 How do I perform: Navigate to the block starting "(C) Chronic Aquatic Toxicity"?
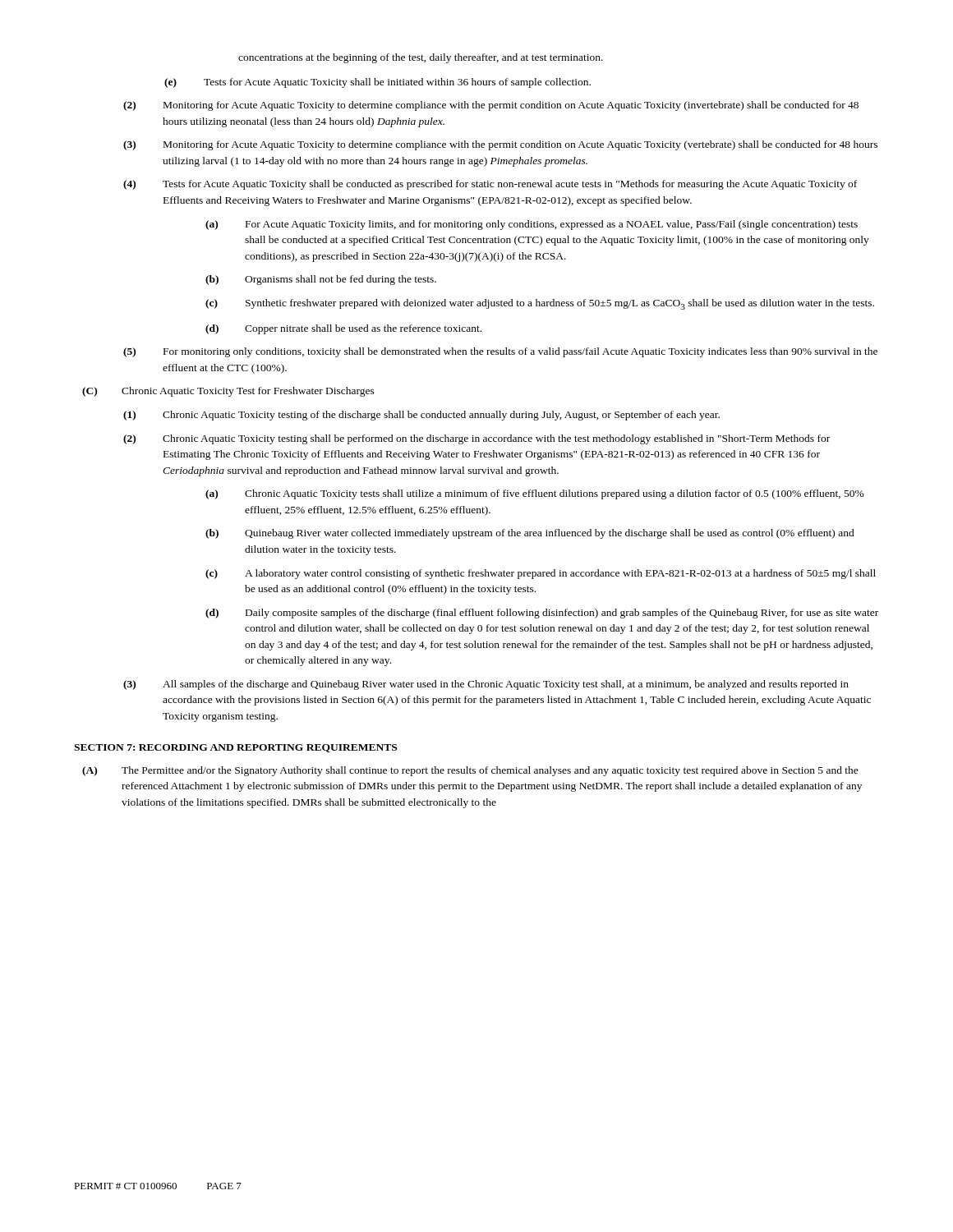click(x=228, y=392)
